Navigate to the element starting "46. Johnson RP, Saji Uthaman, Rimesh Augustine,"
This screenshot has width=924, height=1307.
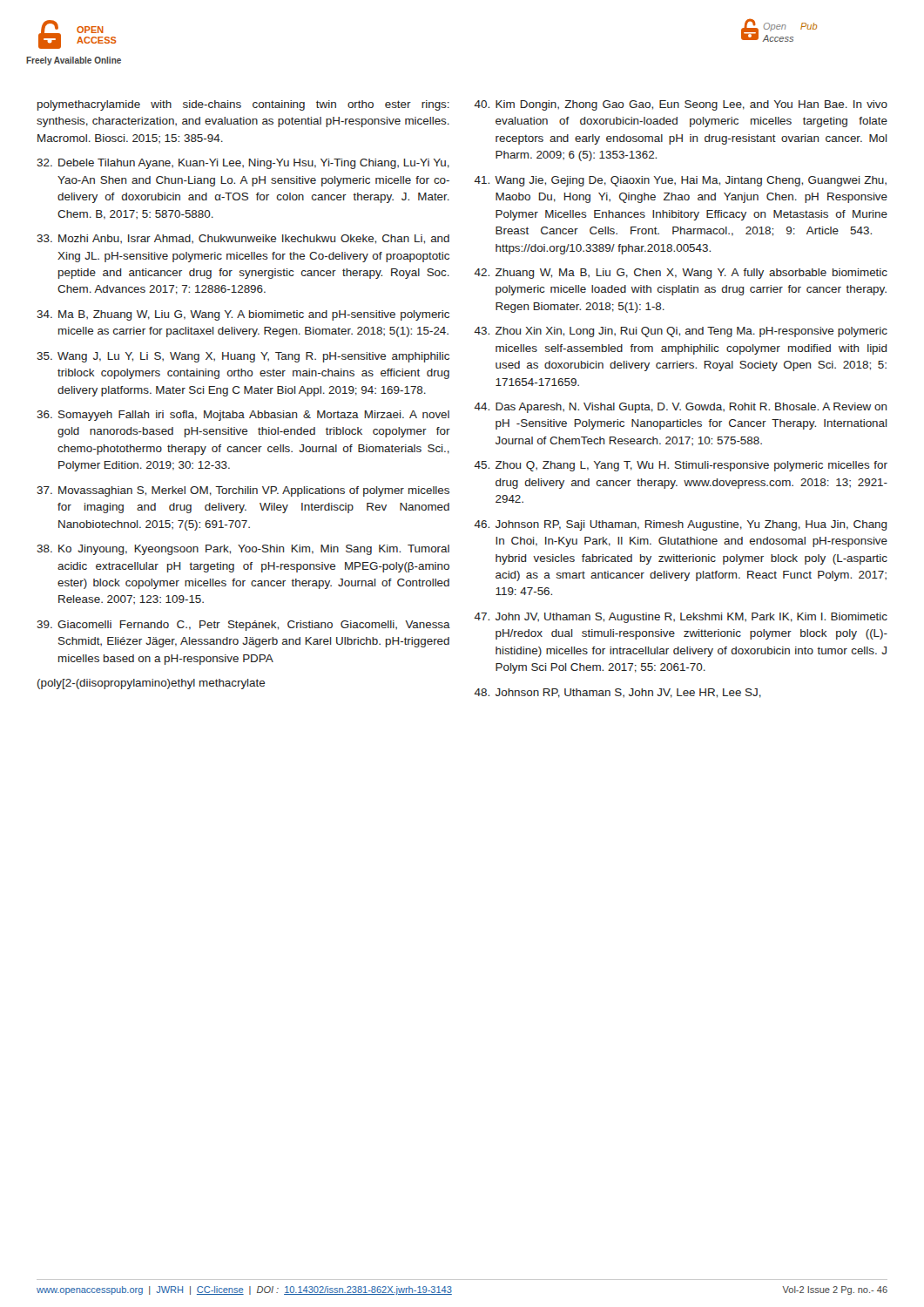[x=681, y=558]
